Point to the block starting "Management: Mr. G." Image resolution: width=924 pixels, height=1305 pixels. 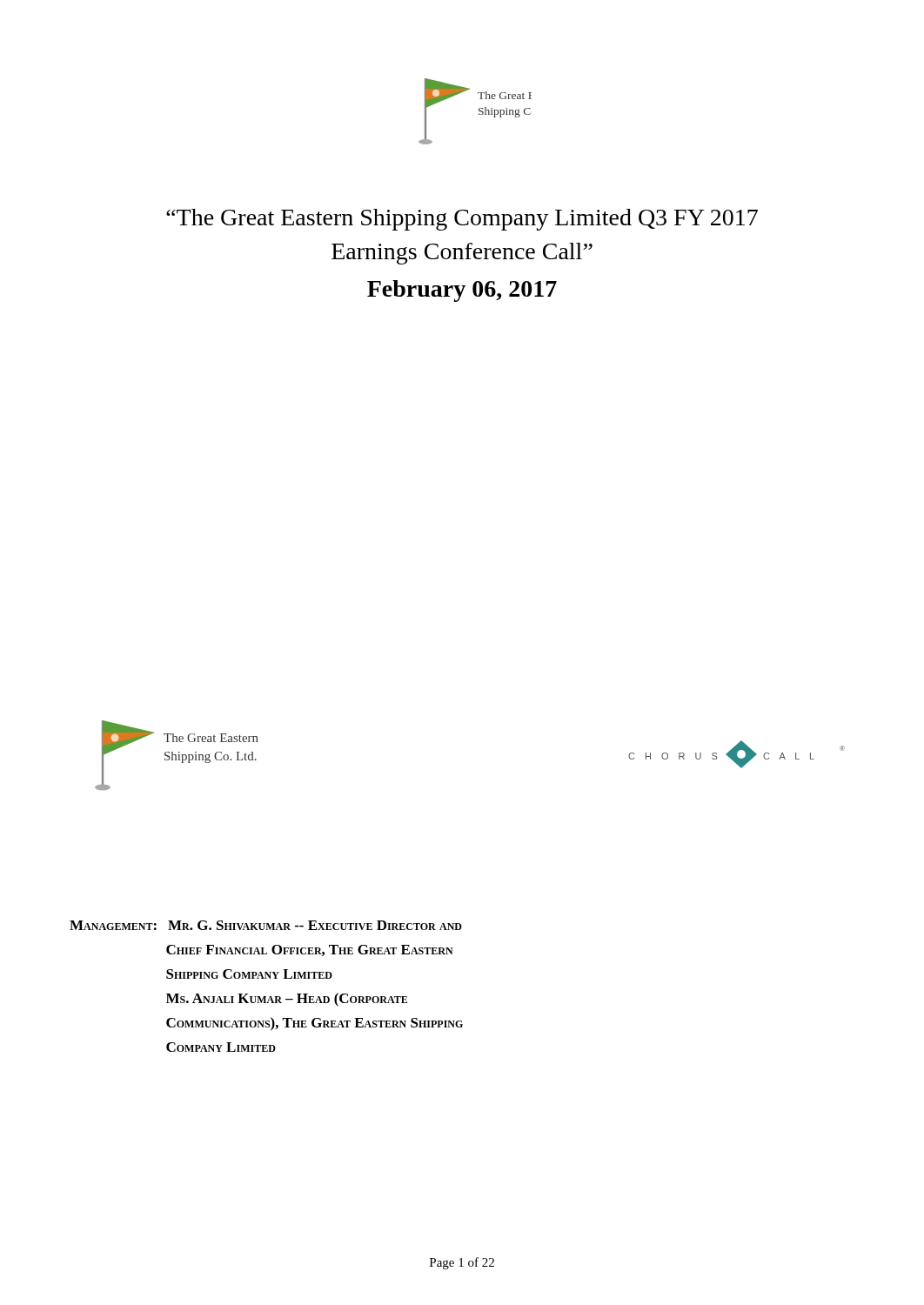[x=266, y=925]
